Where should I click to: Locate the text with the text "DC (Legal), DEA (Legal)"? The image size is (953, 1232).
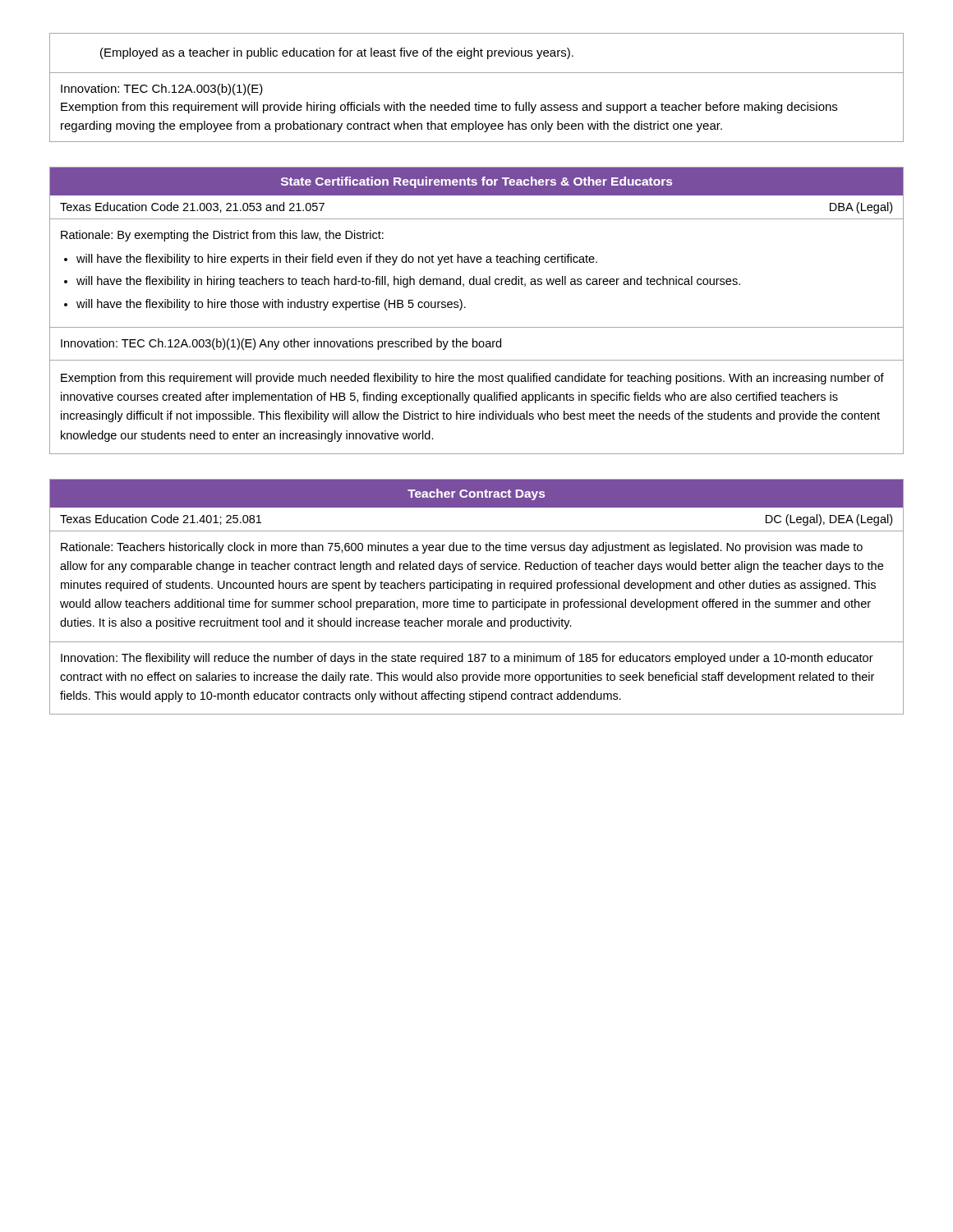pos(829,519)
